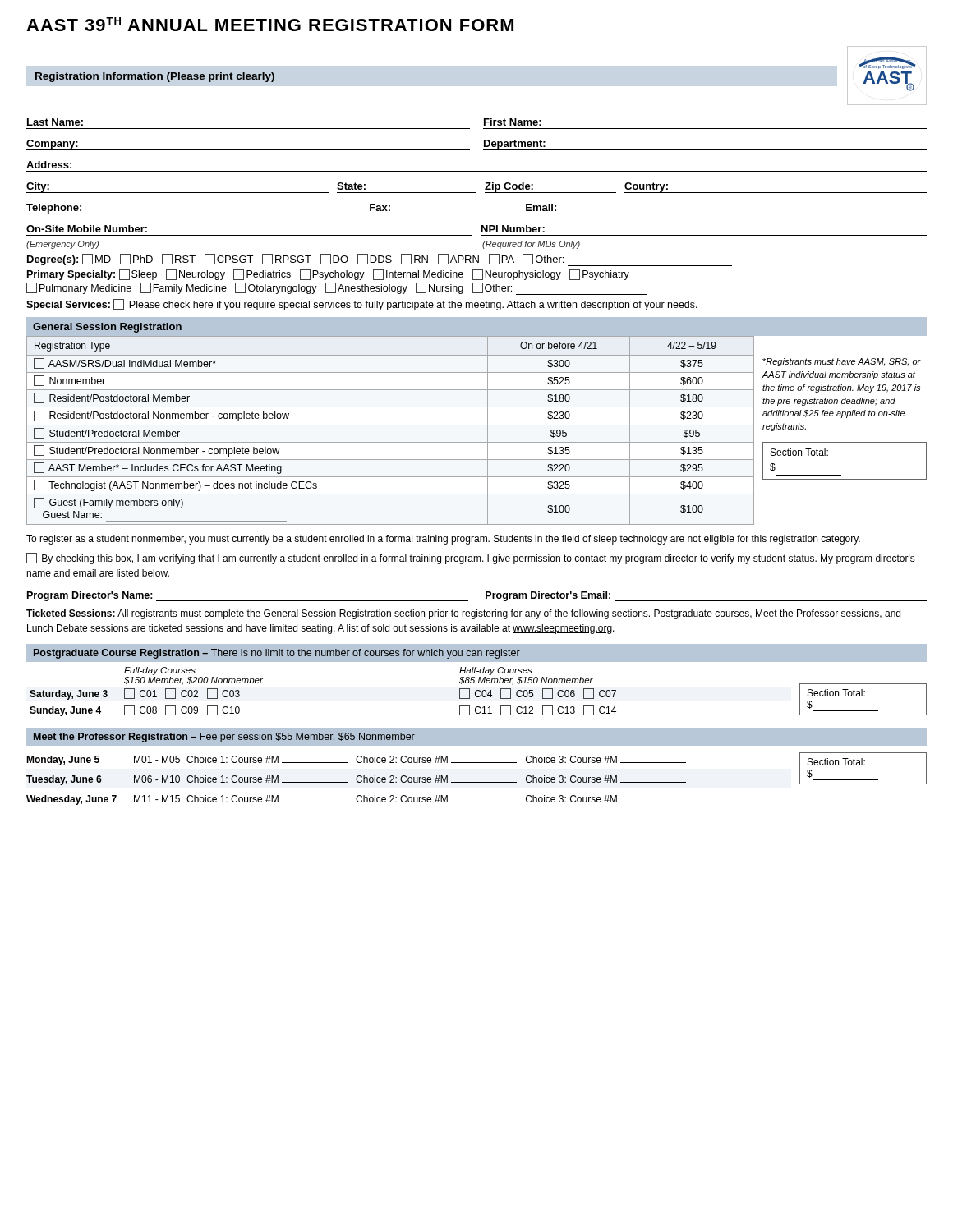Viewport: 953px width, 1232px height.
Task: Select the title that reads "AAST 39TH Annual Meeting Registration Form"
Action: (x=271, y=25)
